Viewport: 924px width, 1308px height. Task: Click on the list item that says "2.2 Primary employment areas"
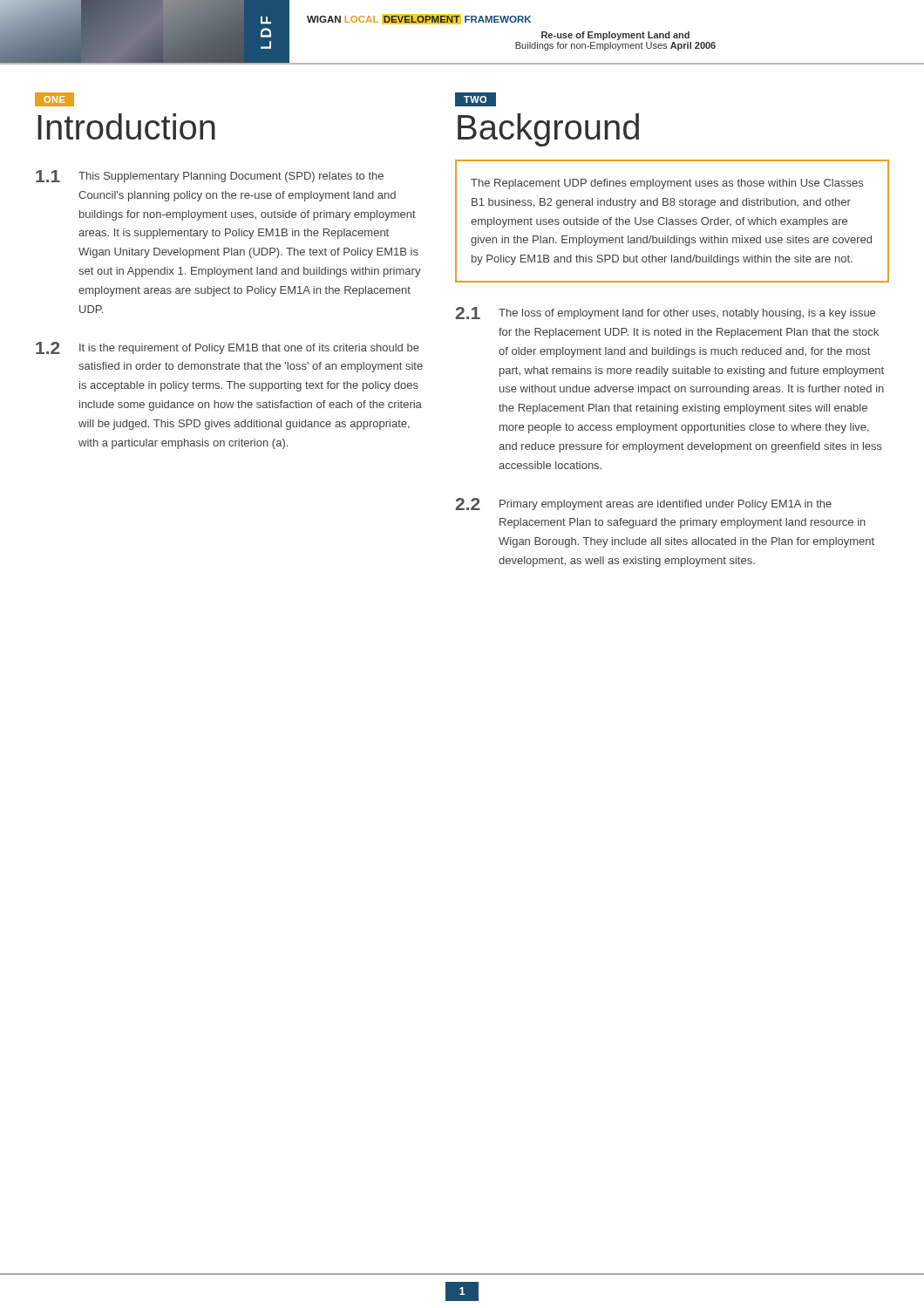672,532
